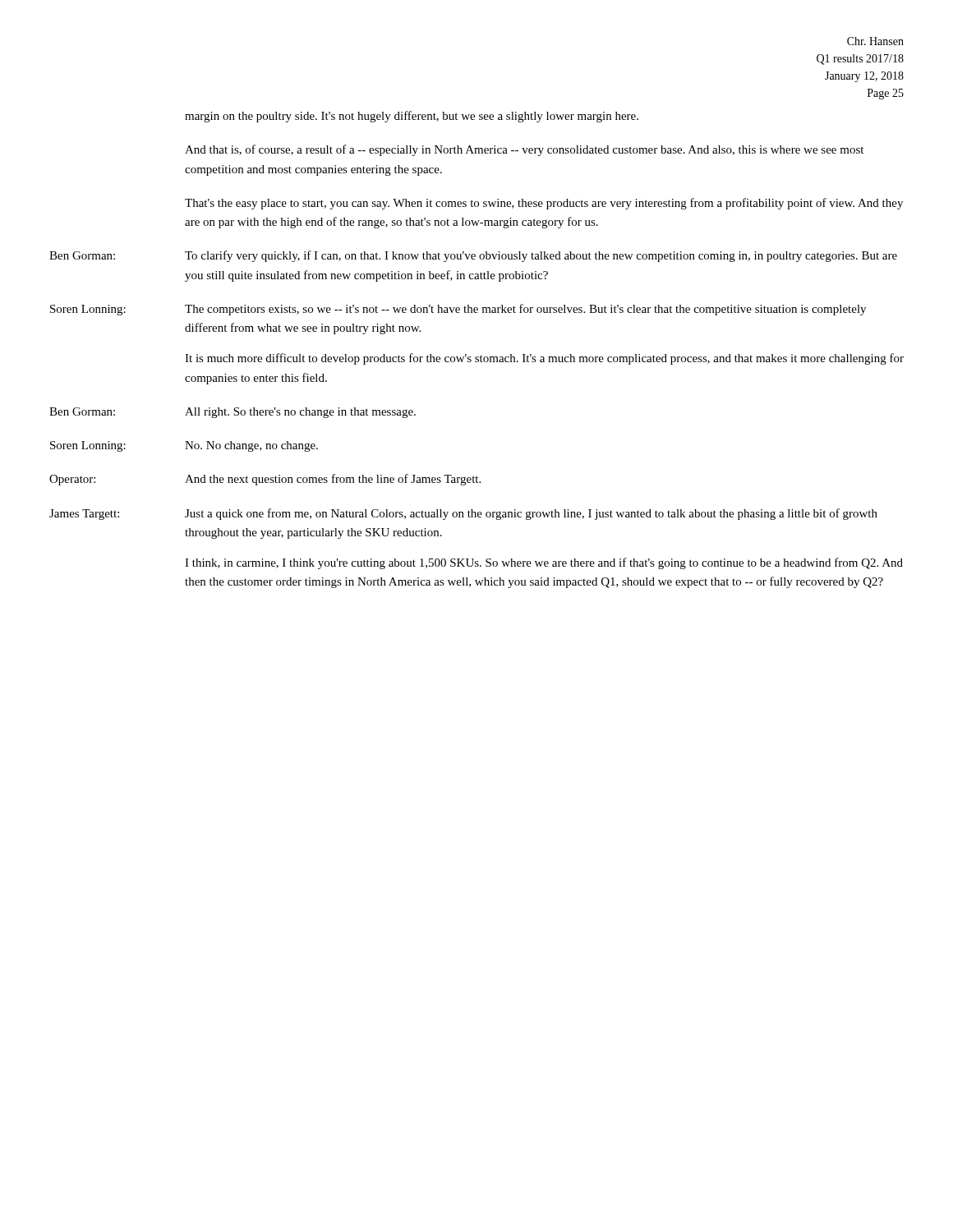Navigate to the block starting "margin on the poultry side. It's"
Screen dimensions: 1232x953
(x=544, y=116)
